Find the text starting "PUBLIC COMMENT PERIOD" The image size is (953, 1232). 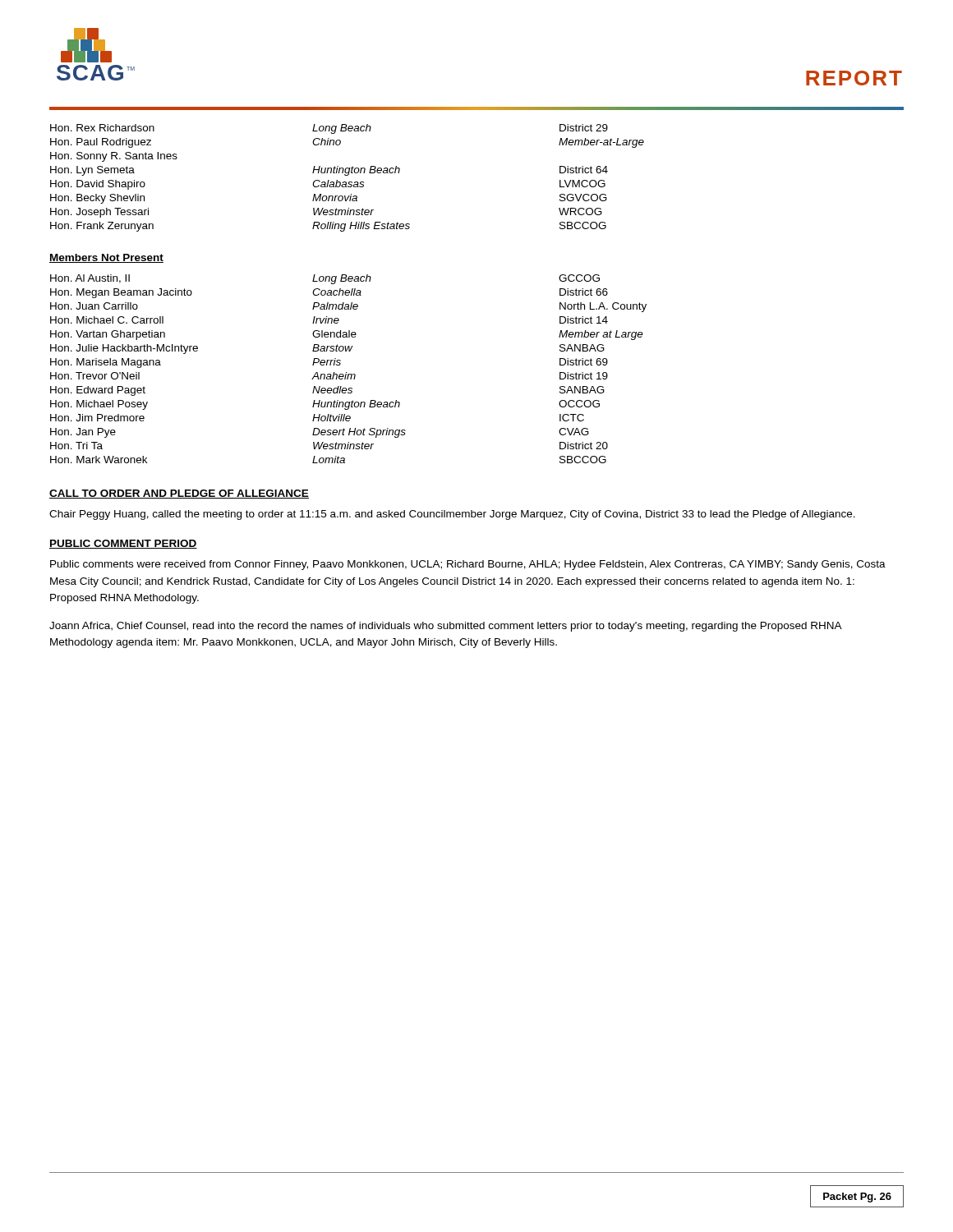(x=123, y=544)
